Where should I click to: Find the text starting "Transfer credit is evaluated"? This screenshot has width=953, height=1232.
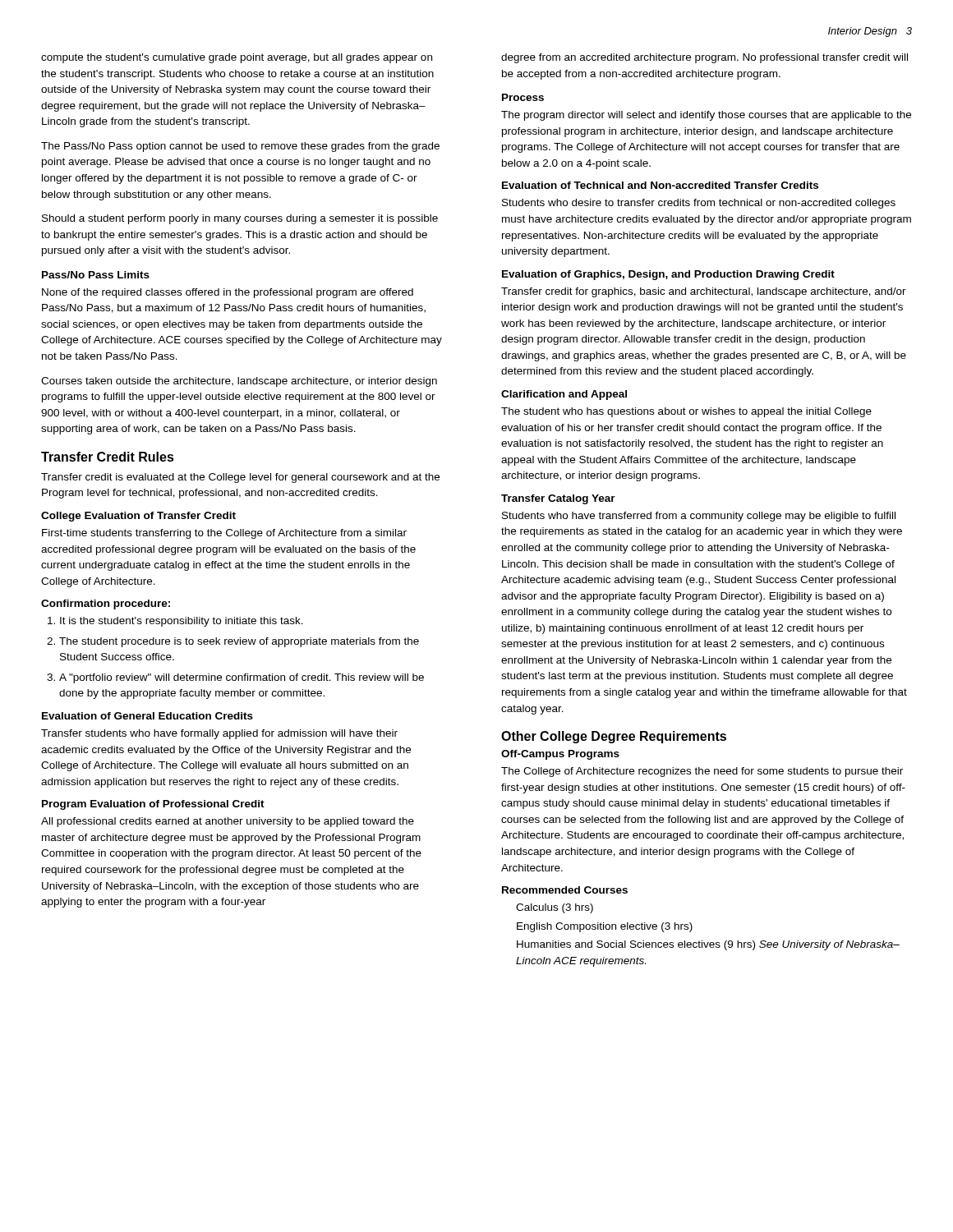point(242,485)
